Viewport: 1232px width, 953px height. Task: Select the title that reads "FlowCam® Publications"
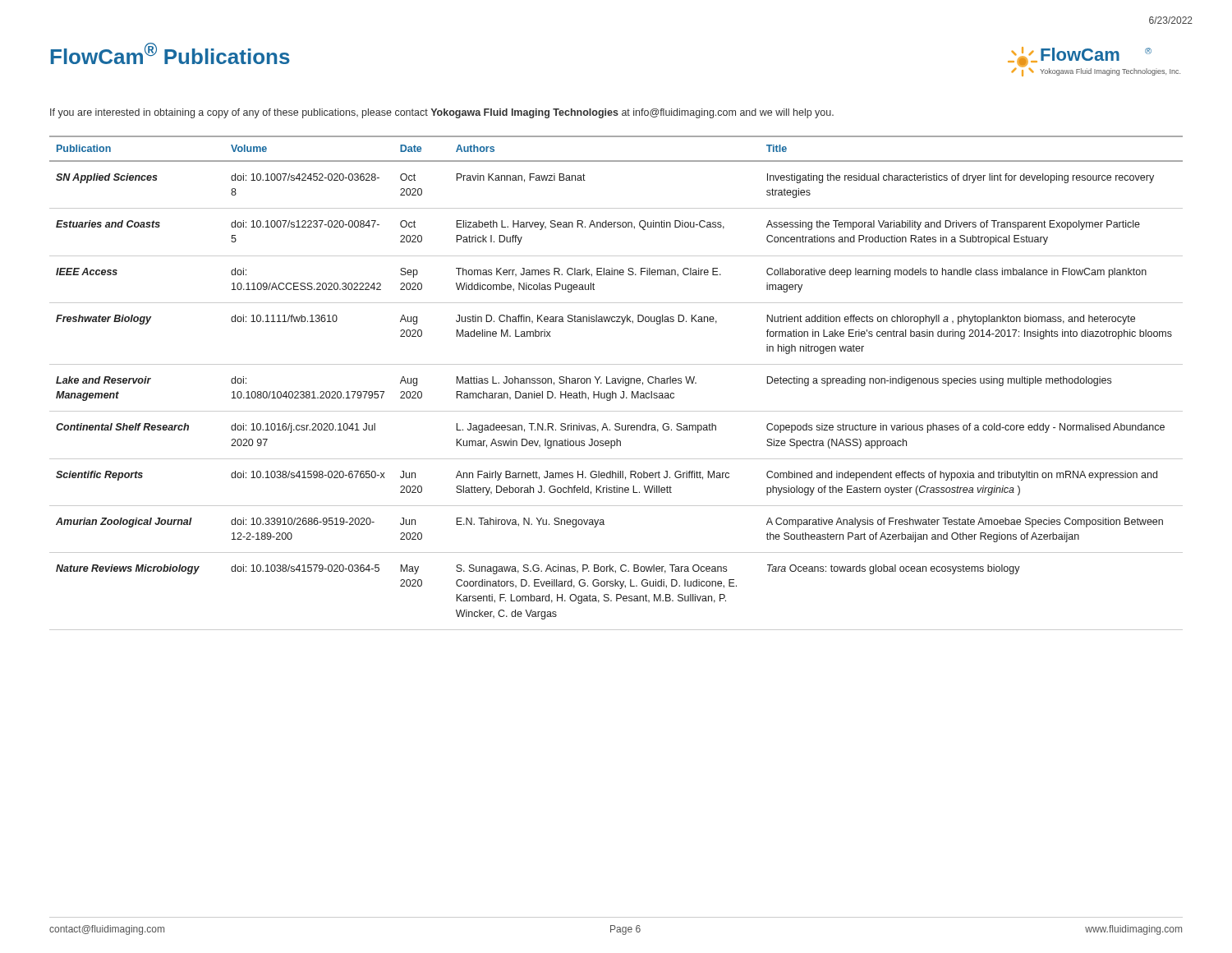(x=170, y=54)
